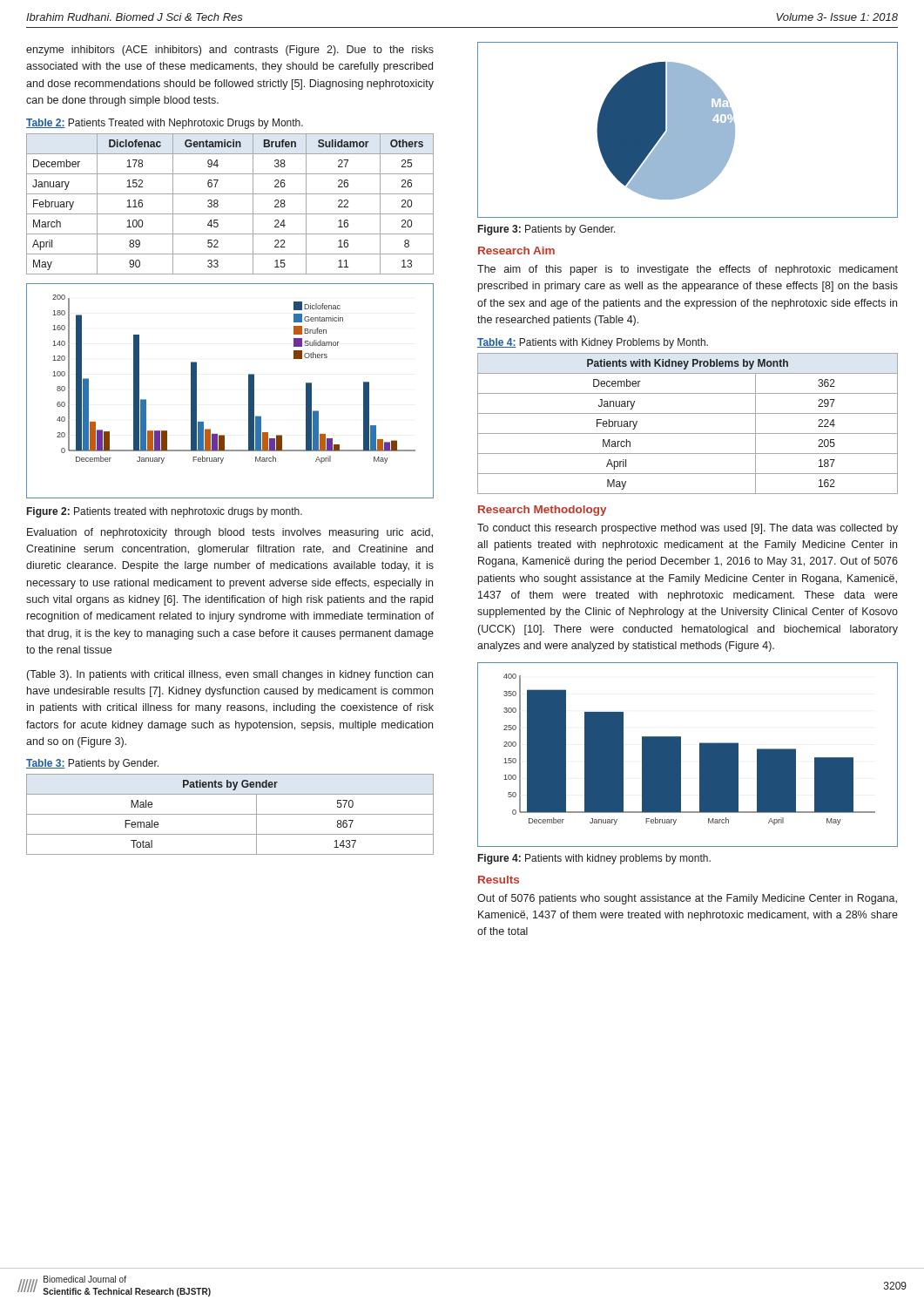Find the table that mentions "Patients by Gender"
Image resolution: width=924 pixels, height=1307 pixels.
point(230,815)
